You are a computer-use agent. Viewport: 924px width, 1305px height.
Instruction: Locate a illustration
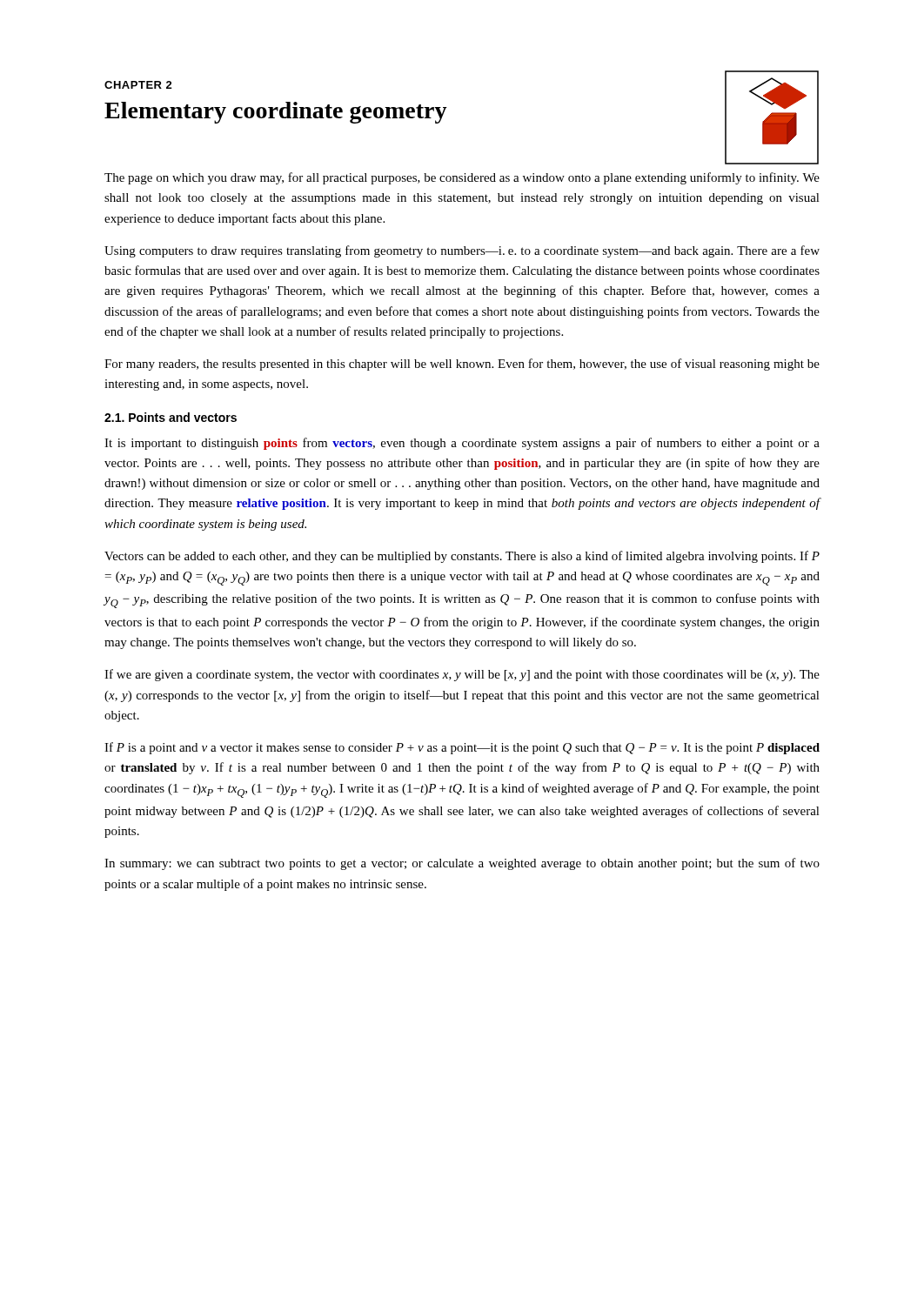pos(772,117)
